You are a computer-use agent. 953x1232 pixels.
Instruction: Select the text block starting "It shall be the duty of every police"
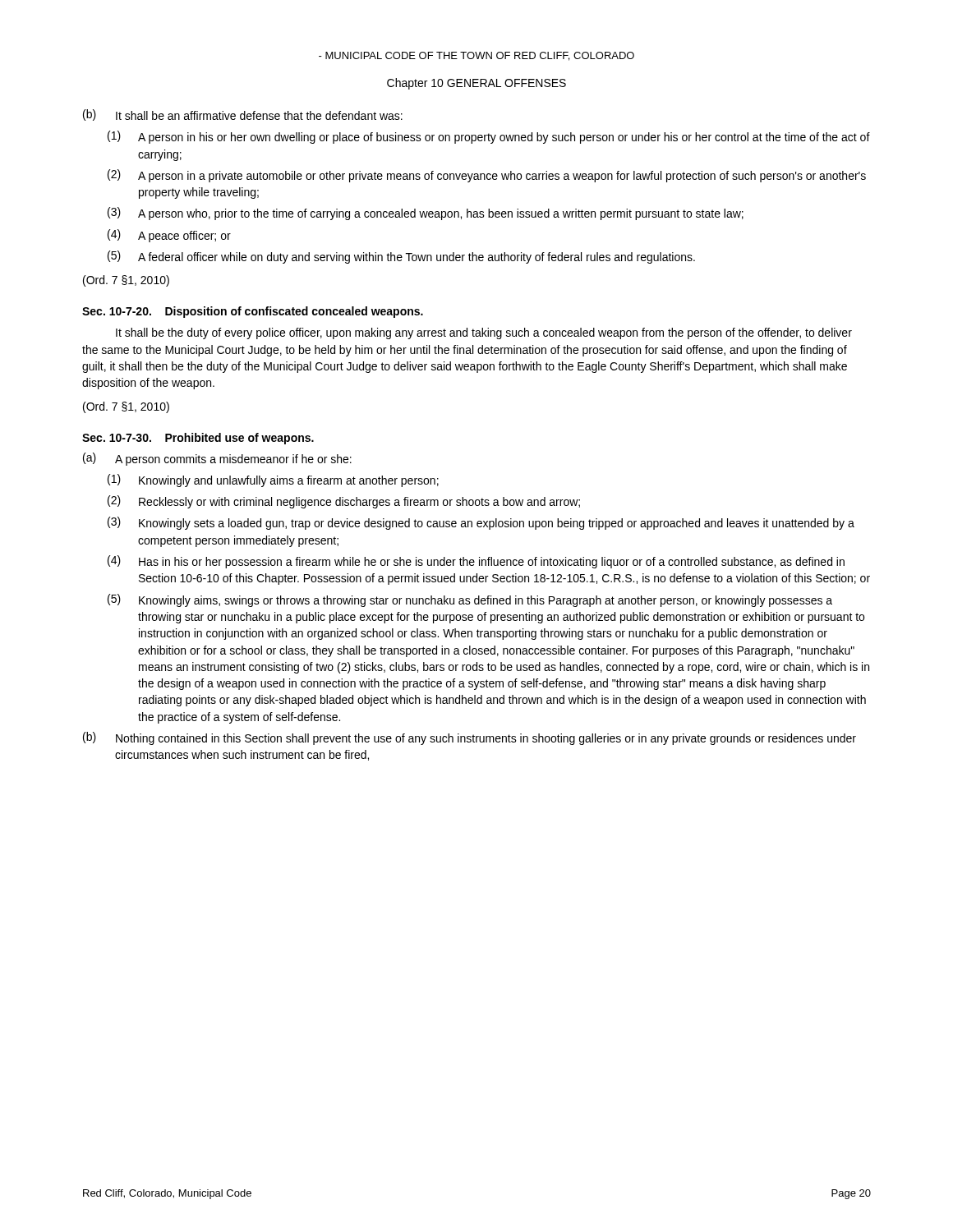pyautogui.click(x=467, y=358)
